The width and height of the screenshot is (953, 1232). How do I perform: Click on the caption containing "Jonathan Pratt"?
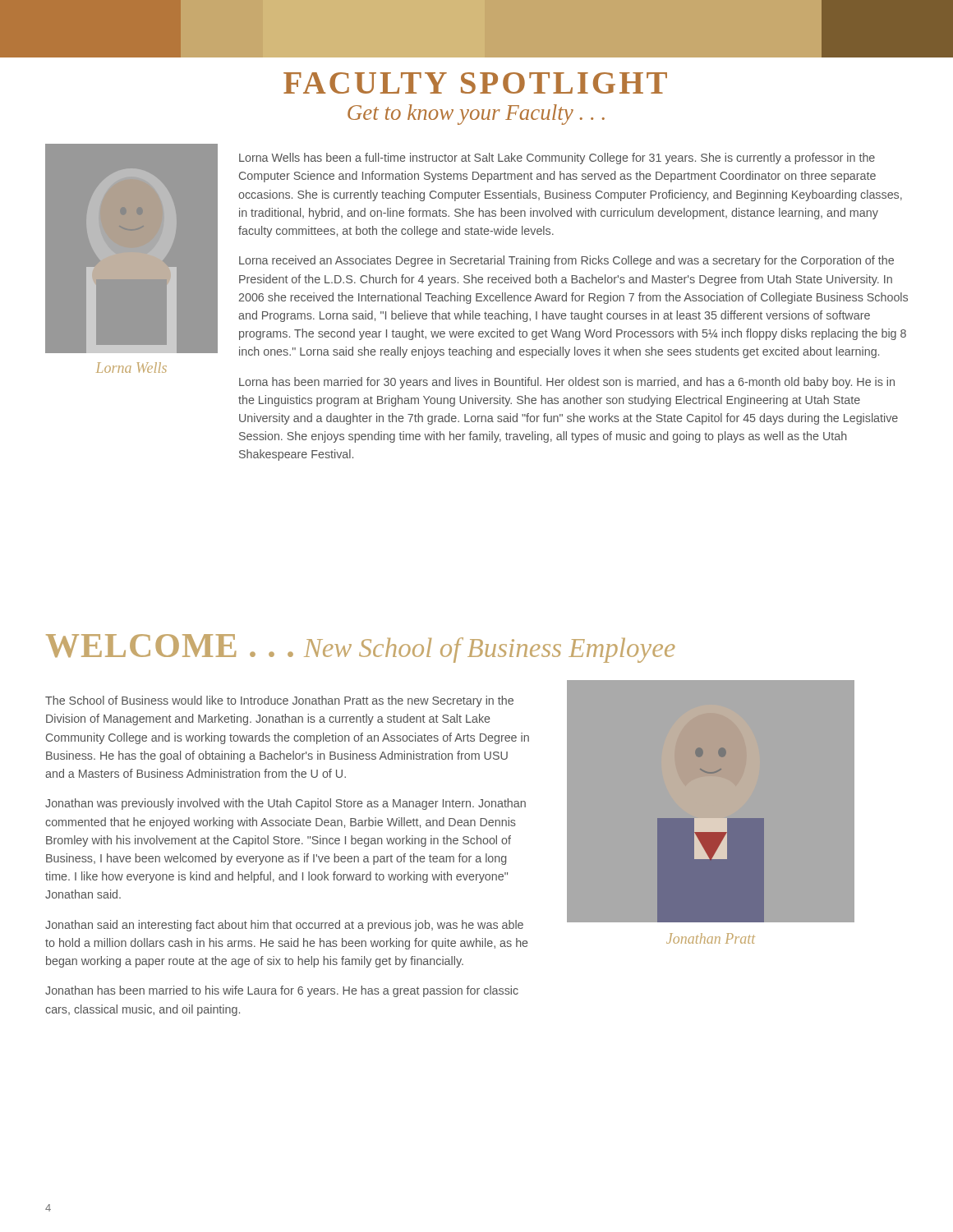711,939
